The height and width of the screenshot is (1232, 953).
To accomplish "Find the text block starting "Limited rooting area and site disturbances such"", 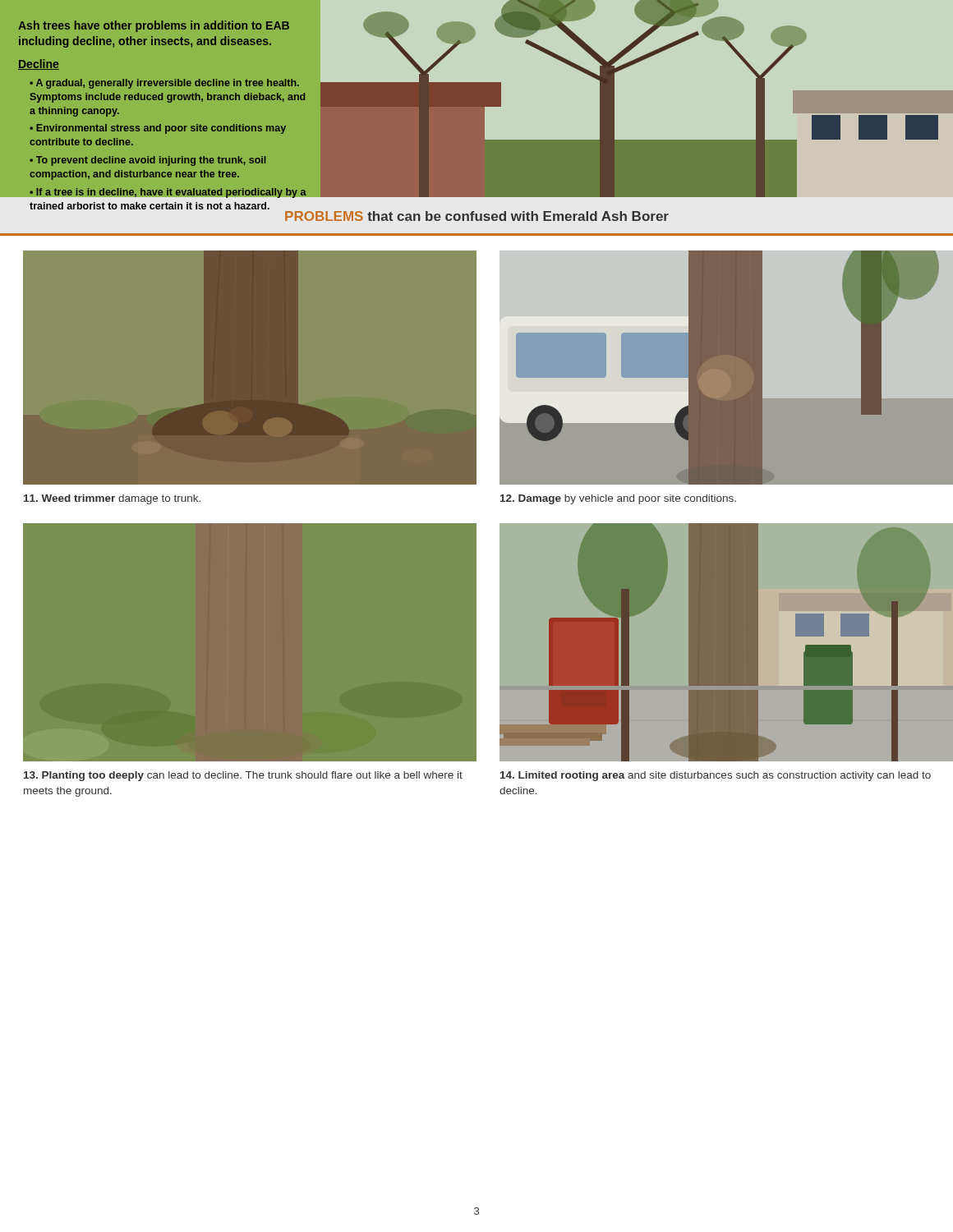I will point(715,783).
